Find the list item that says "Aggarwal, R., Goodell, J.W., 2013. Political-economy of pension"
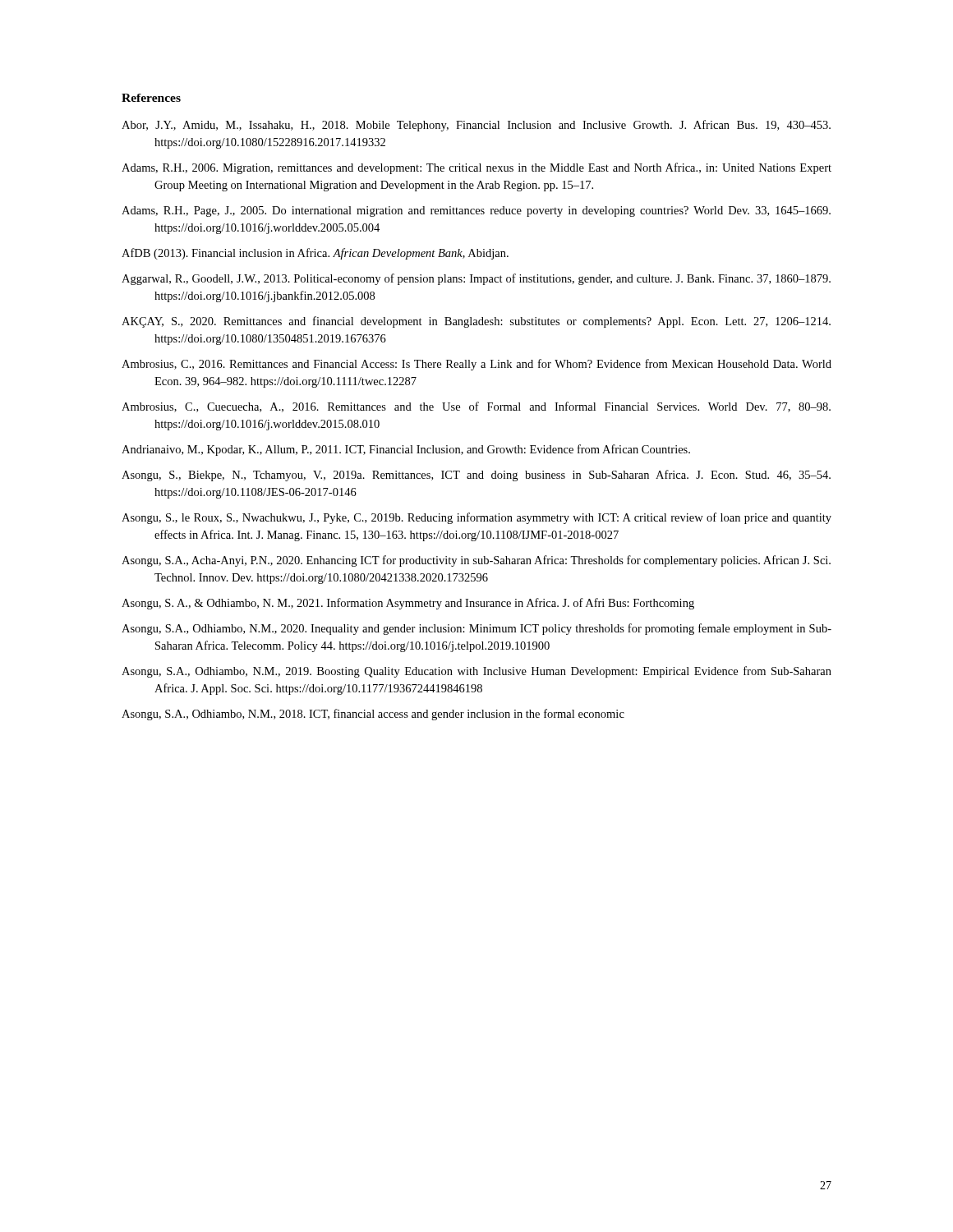Viewport: 953px width, 1232px height. click(x=476, y=287)
